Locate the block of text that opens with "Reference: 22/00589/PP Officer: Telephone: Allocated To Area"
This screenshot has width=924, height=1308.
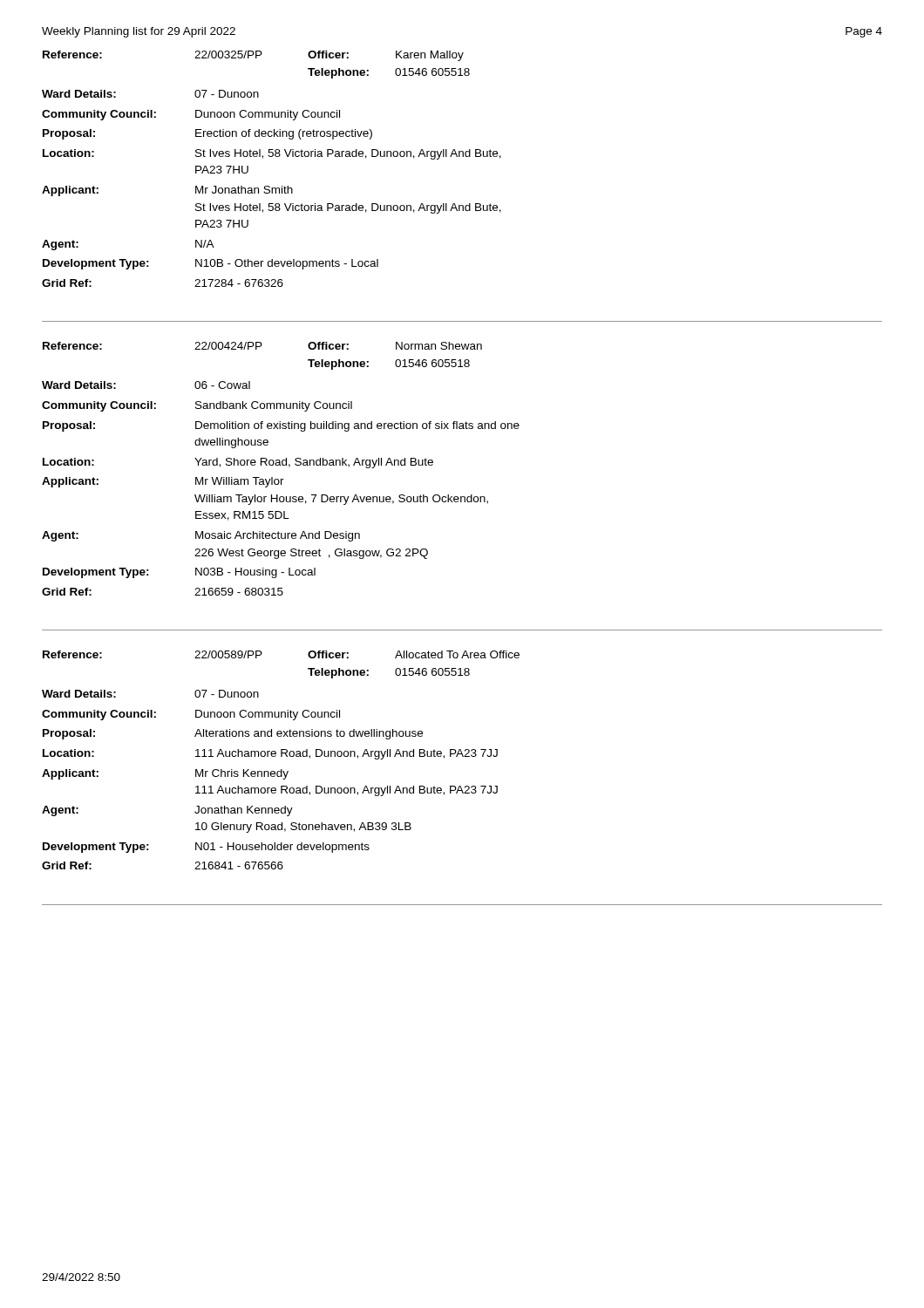462,760
